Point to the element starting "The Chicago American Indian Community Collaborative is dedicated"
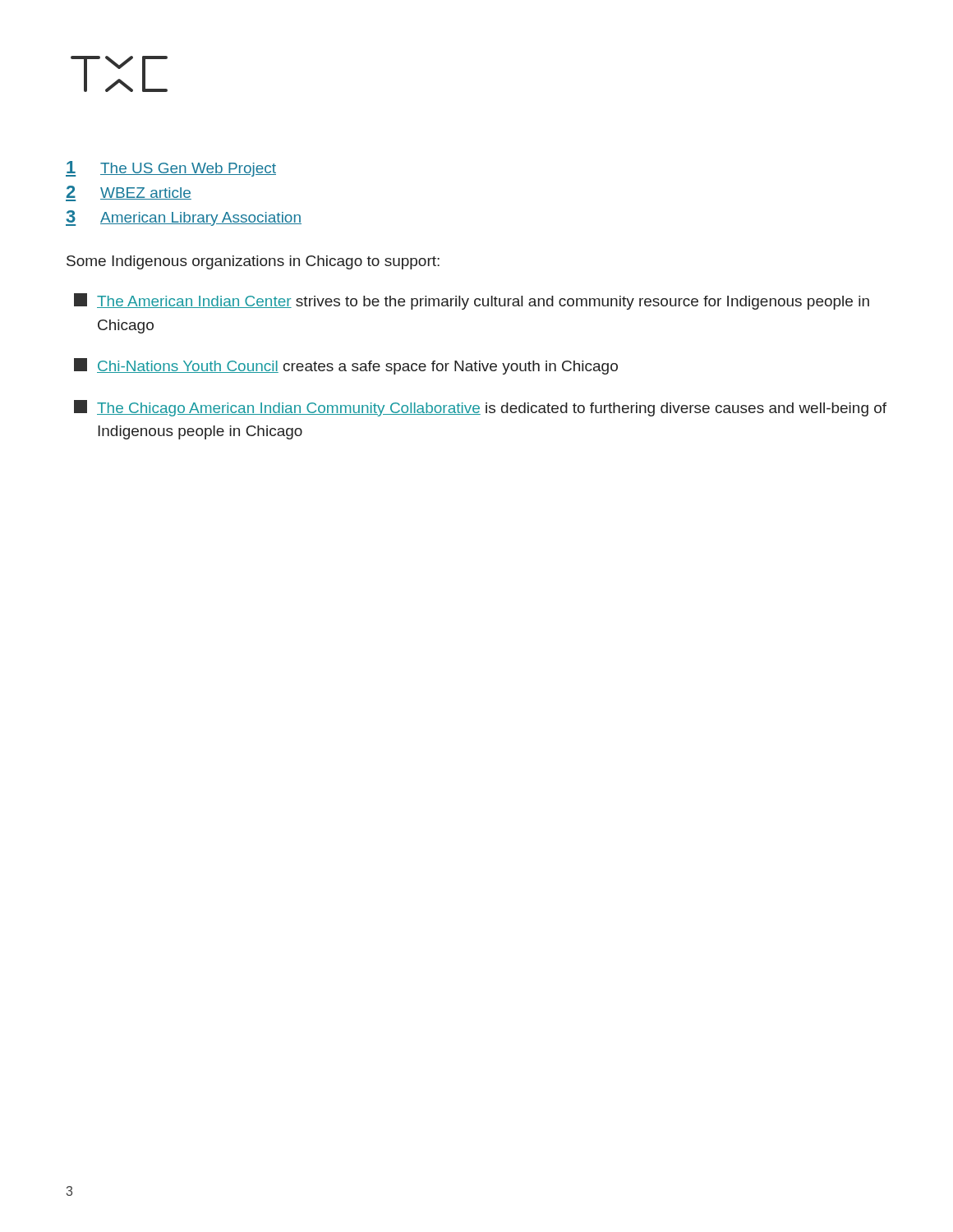Screen dimensions: 1232x953 pos(481,420)
